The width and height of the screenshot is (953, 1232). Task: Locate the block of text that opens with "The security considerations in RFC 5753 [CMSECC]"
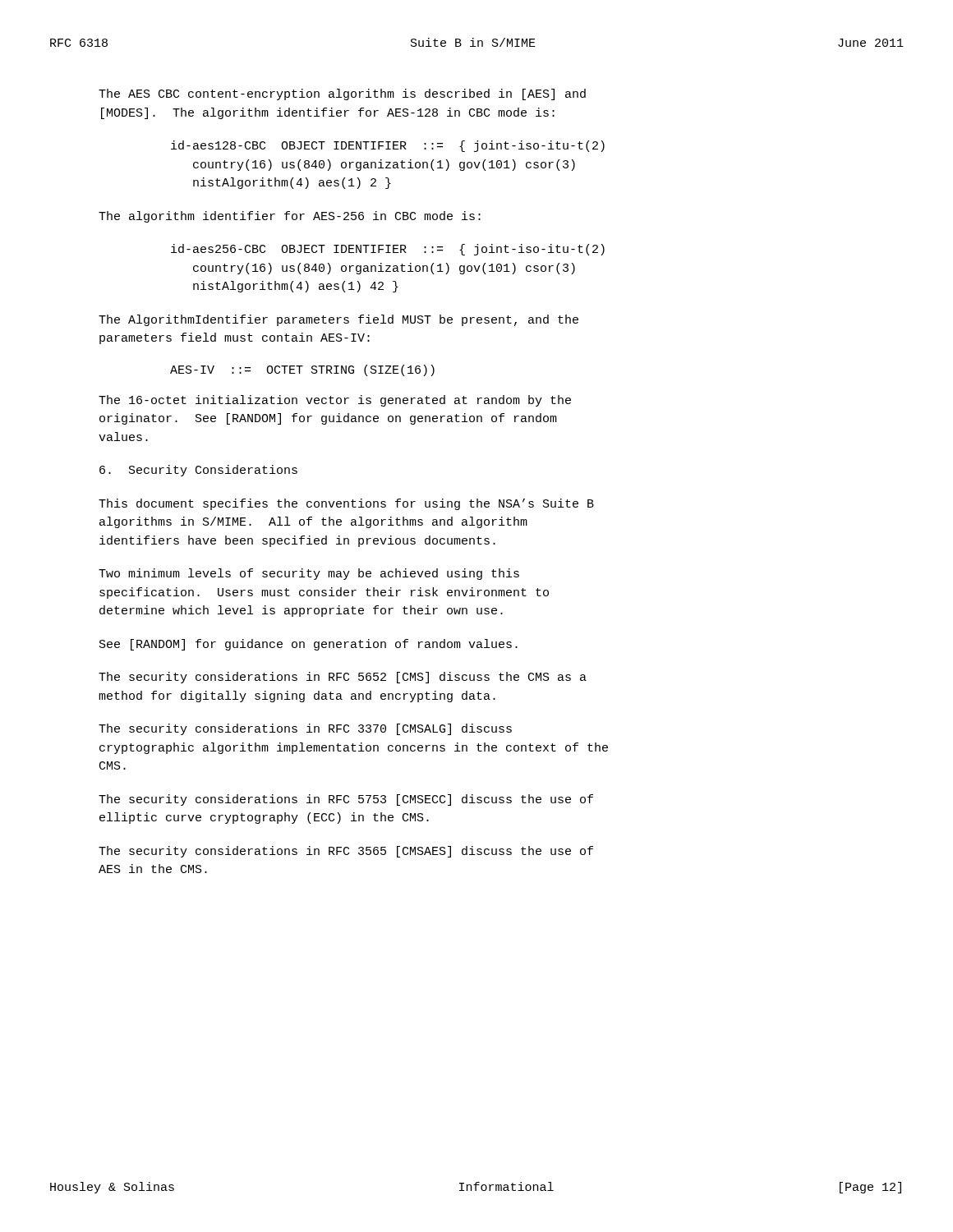coord(346,809)
